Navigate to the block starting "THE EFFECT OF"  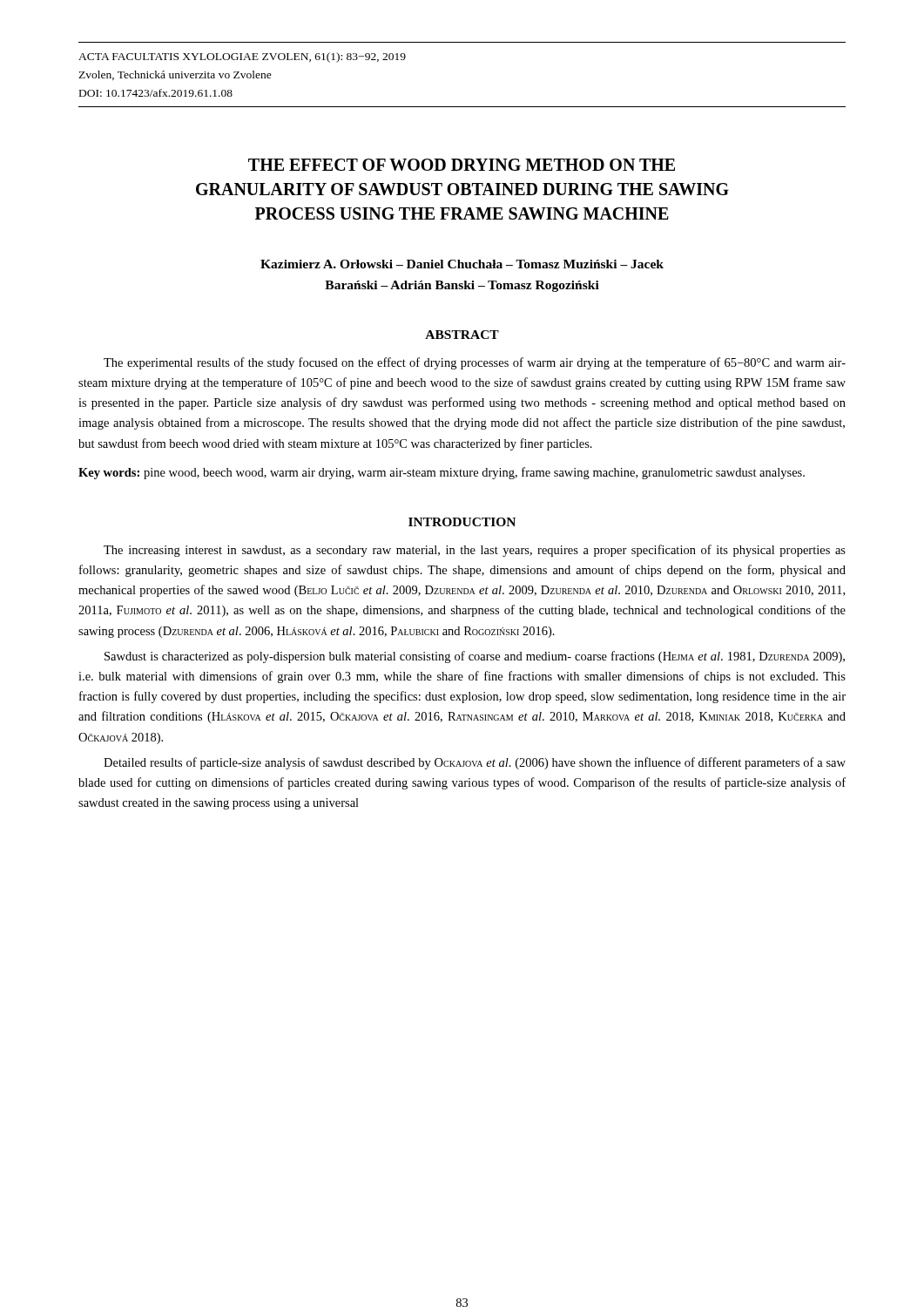pyautogui.click(x=462, y=189)
